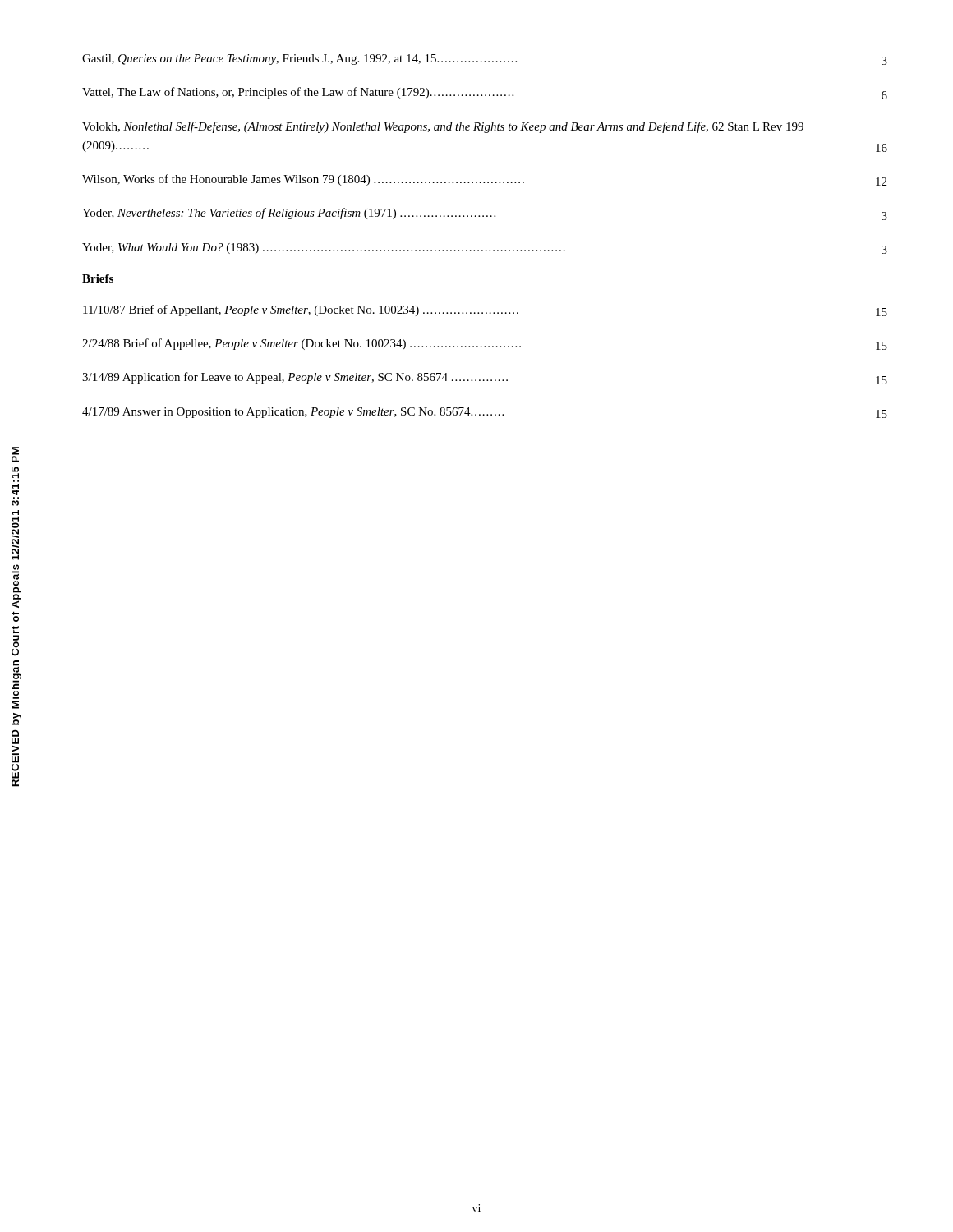
Task: Point to "Yoder, Nevertheless: The Varieties of Religious Pacifism (1971)"
Action: [x=485, y=213]
